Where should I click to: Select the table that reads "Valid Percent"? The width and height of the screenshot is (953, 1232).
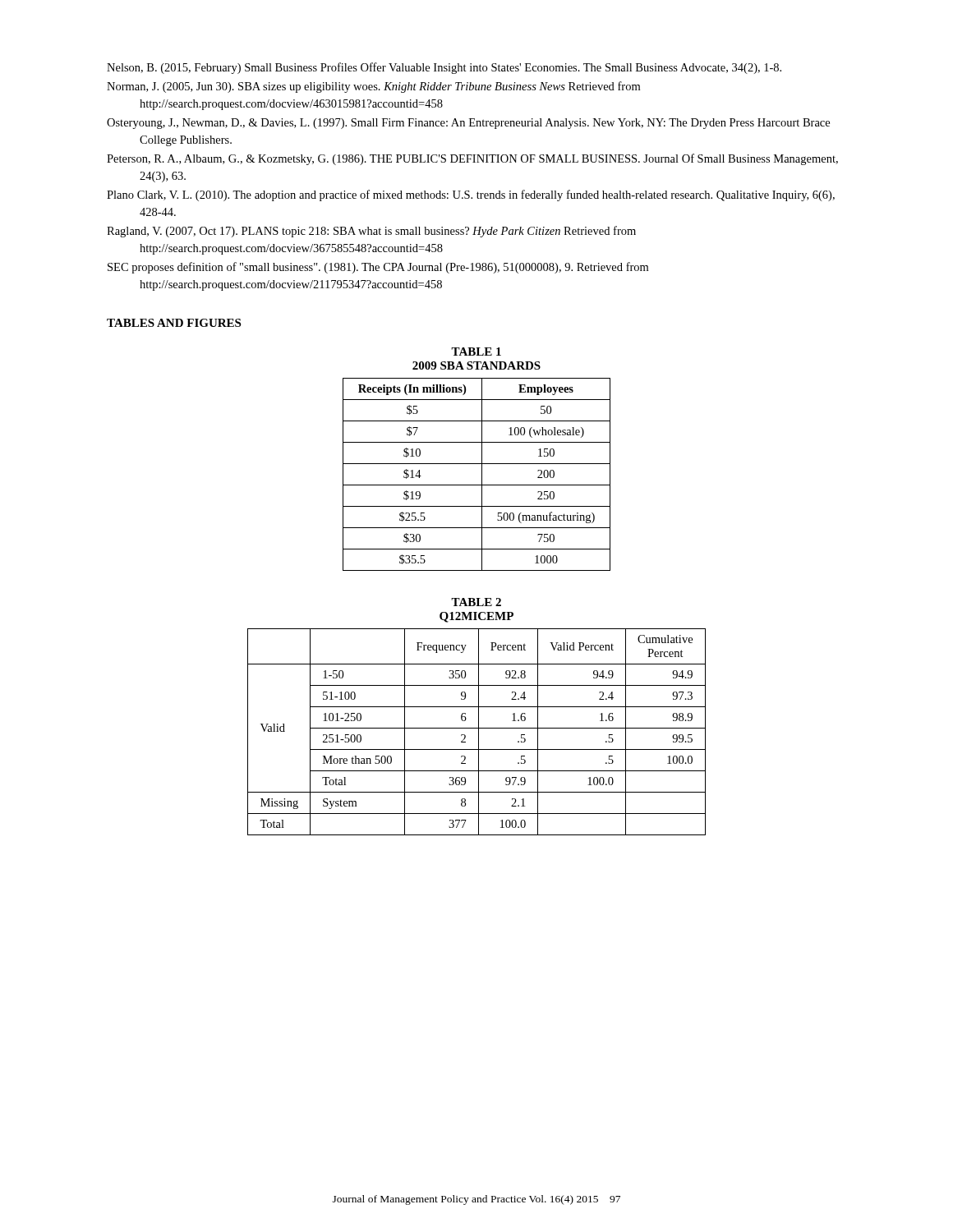(x=476, y=732)
